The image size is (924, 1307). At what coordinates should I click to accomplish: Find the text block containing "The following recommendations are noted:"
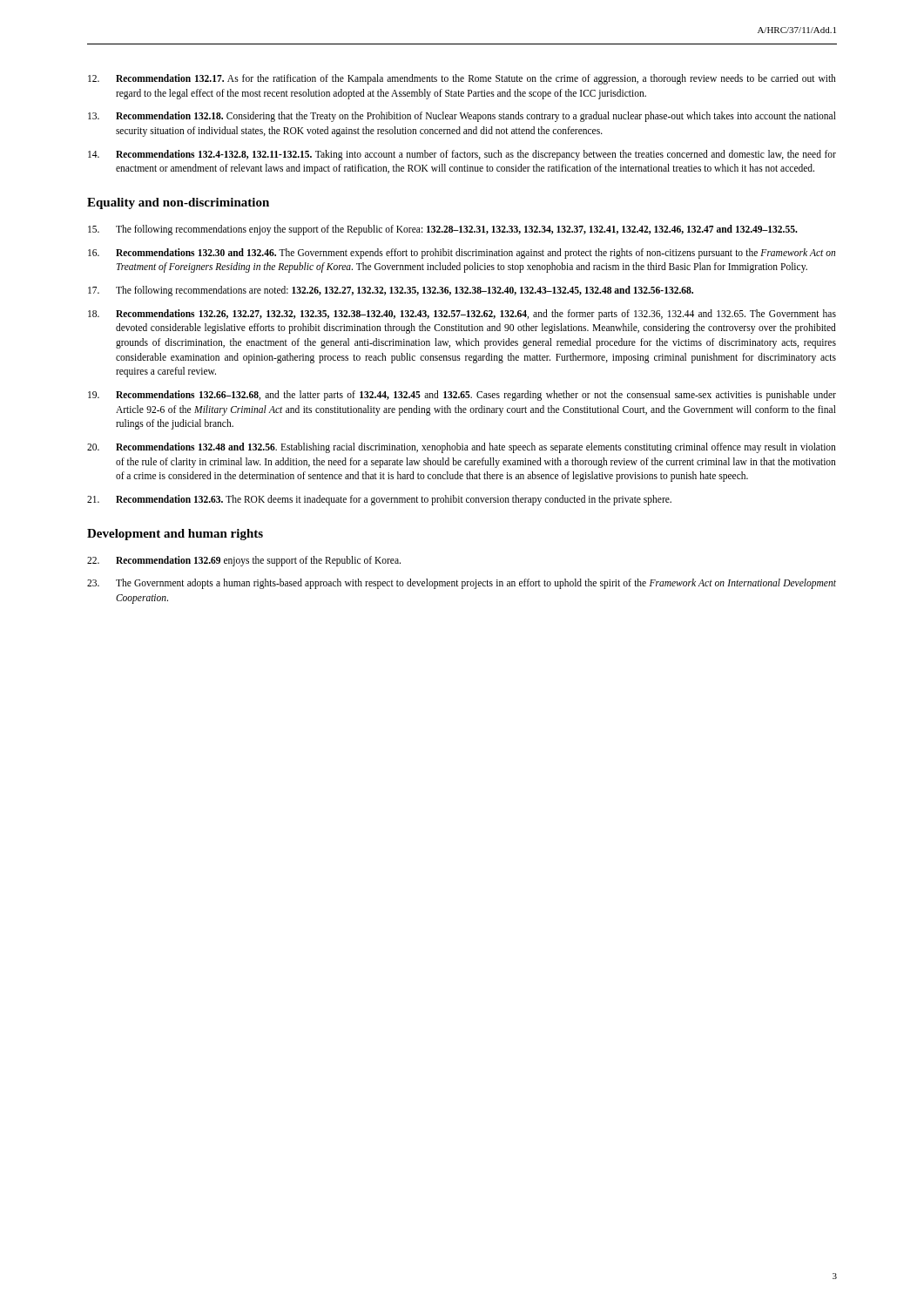coord(462,290)
